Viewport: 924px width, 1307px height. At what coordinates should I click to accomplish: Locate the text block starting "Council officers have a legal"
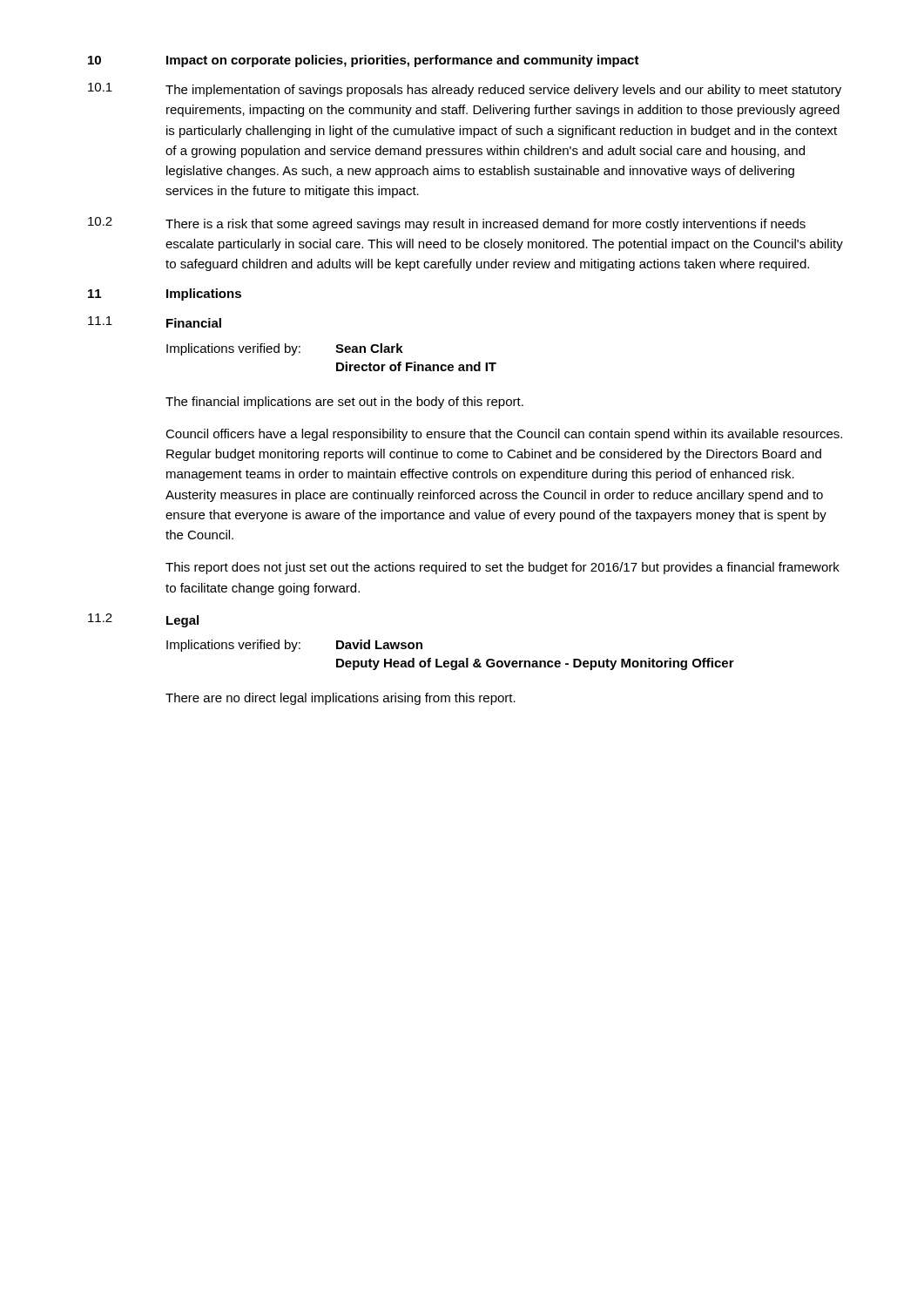point(506,484)
